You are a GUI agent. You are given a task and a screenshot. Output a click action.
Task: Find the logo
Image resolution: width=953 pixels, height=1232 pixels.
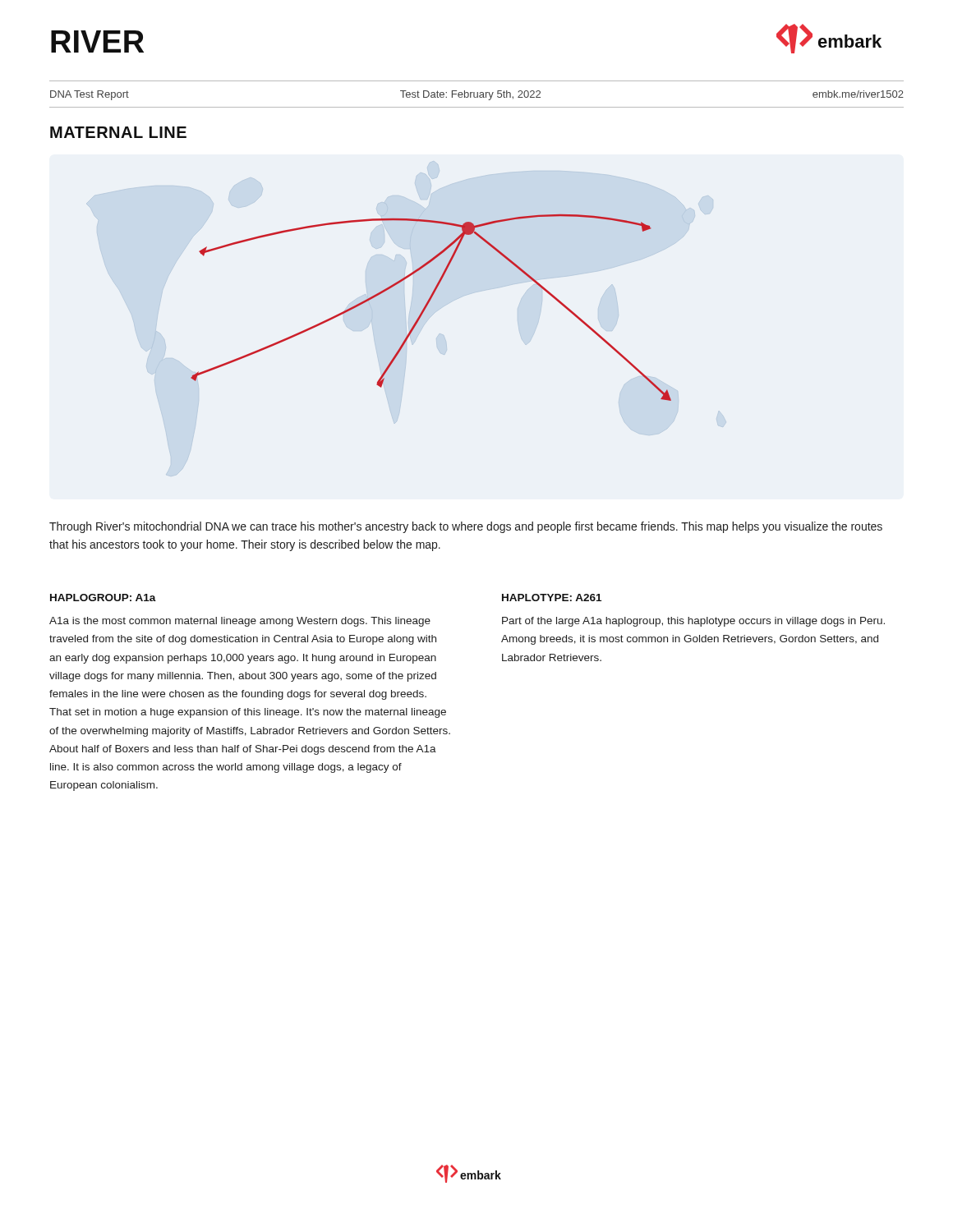click(840, 42)
